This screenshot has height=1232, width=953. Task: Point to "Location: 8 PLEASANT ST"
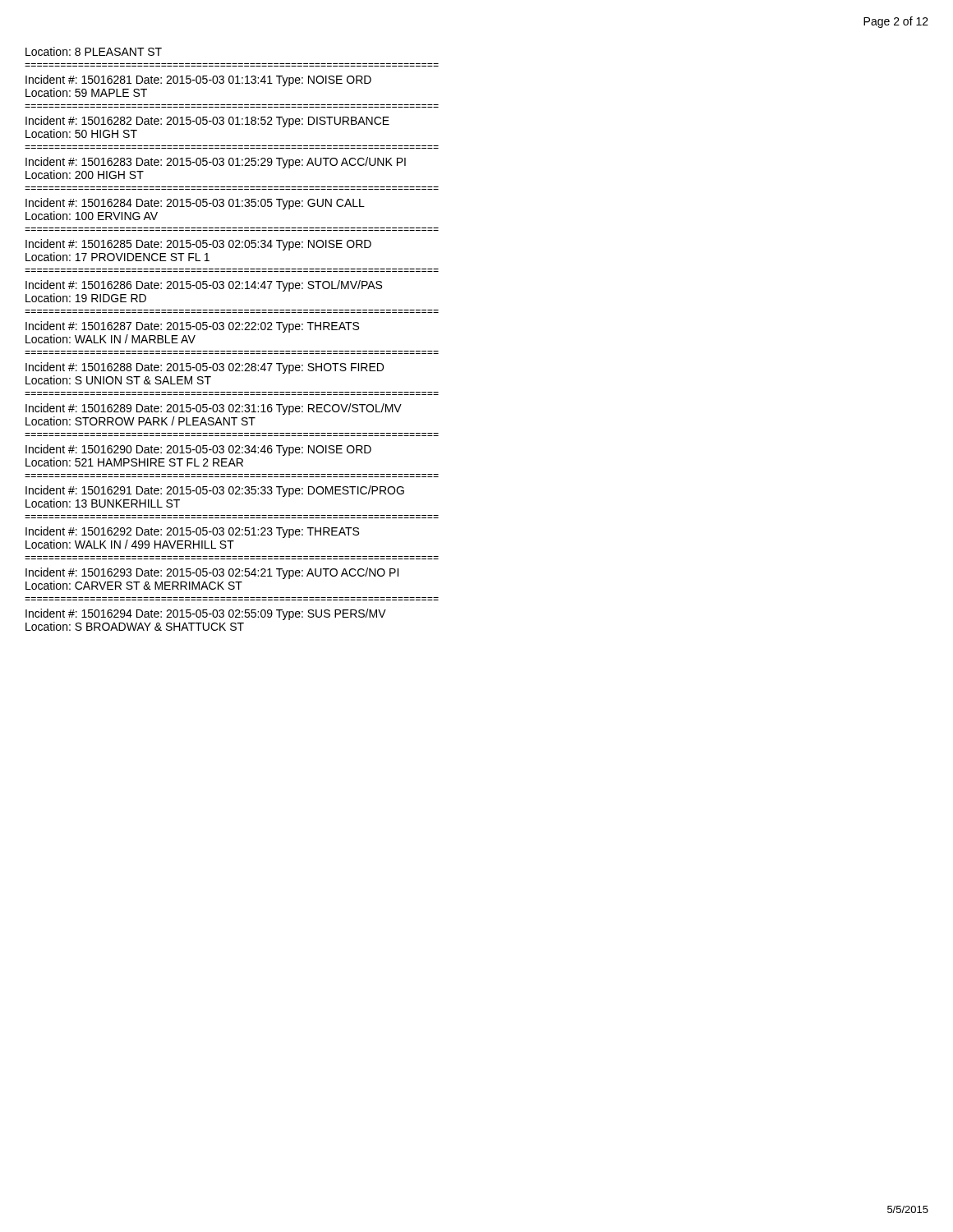click(93, 52)
